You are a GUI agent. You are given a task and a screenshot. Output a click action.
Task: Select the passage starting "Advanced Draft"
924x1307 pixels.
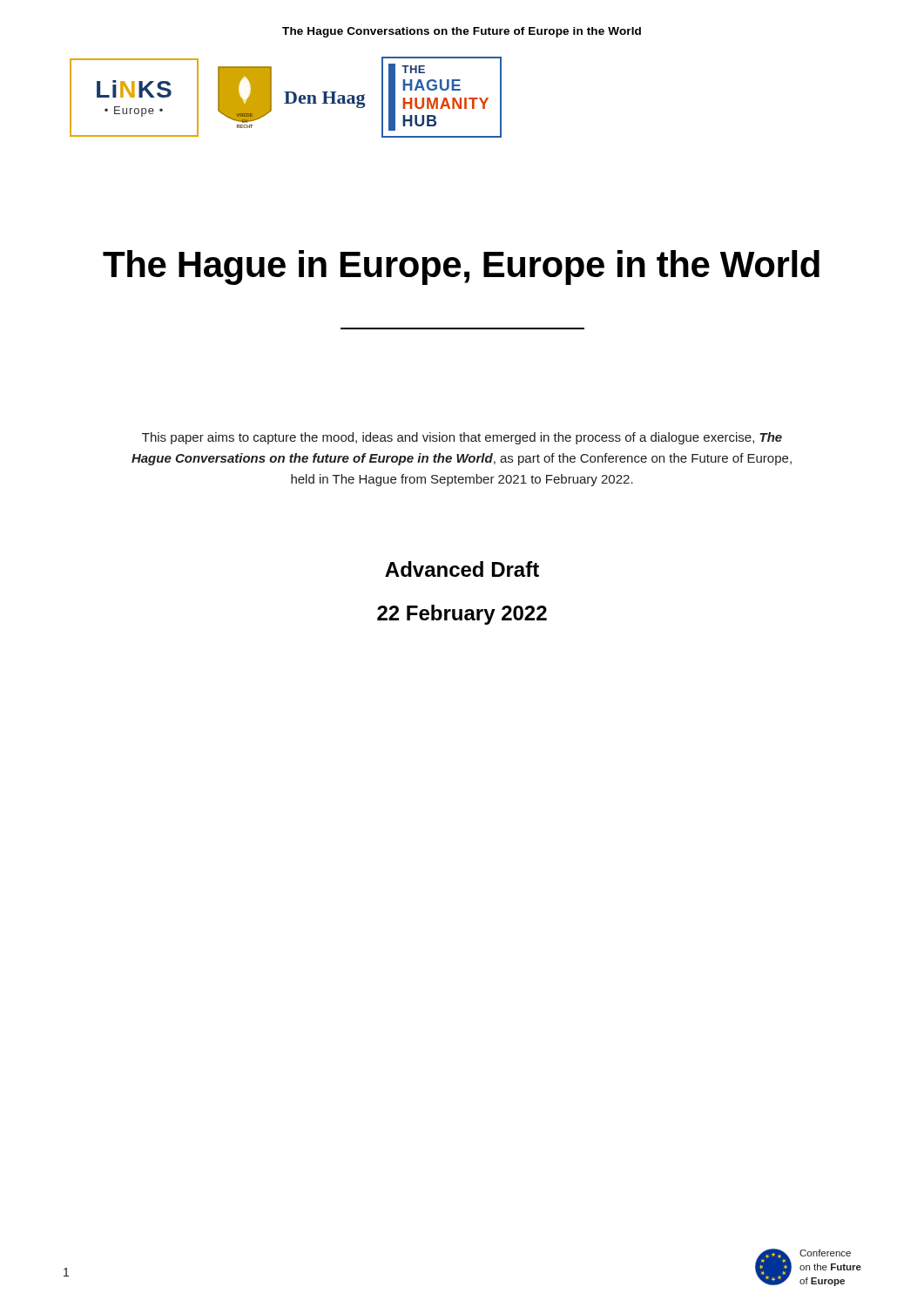pos(462,569)
